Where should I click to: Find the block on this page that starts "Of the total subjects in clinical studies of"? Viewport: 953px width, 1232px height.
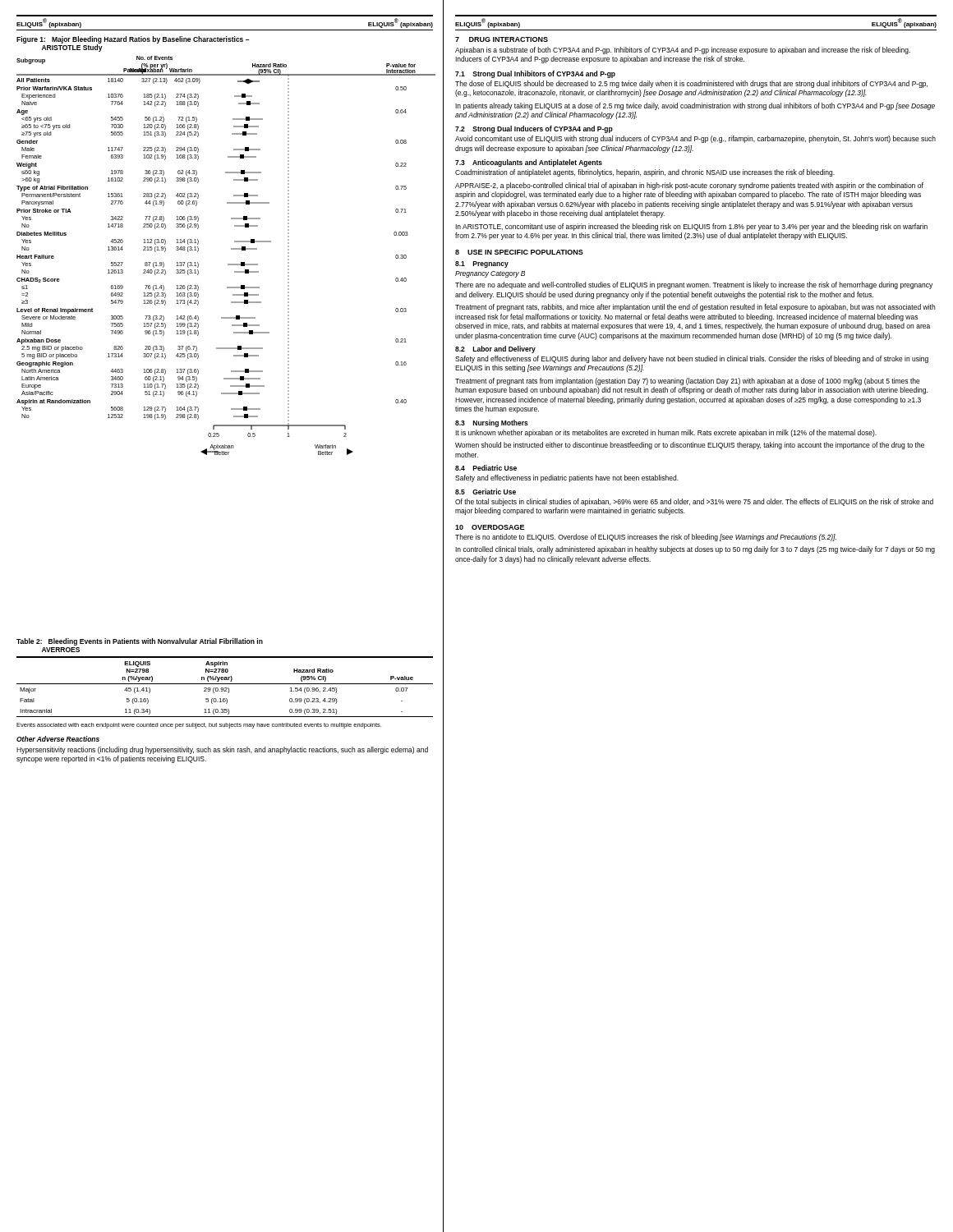pyautogui.click(x=694, y=506)
